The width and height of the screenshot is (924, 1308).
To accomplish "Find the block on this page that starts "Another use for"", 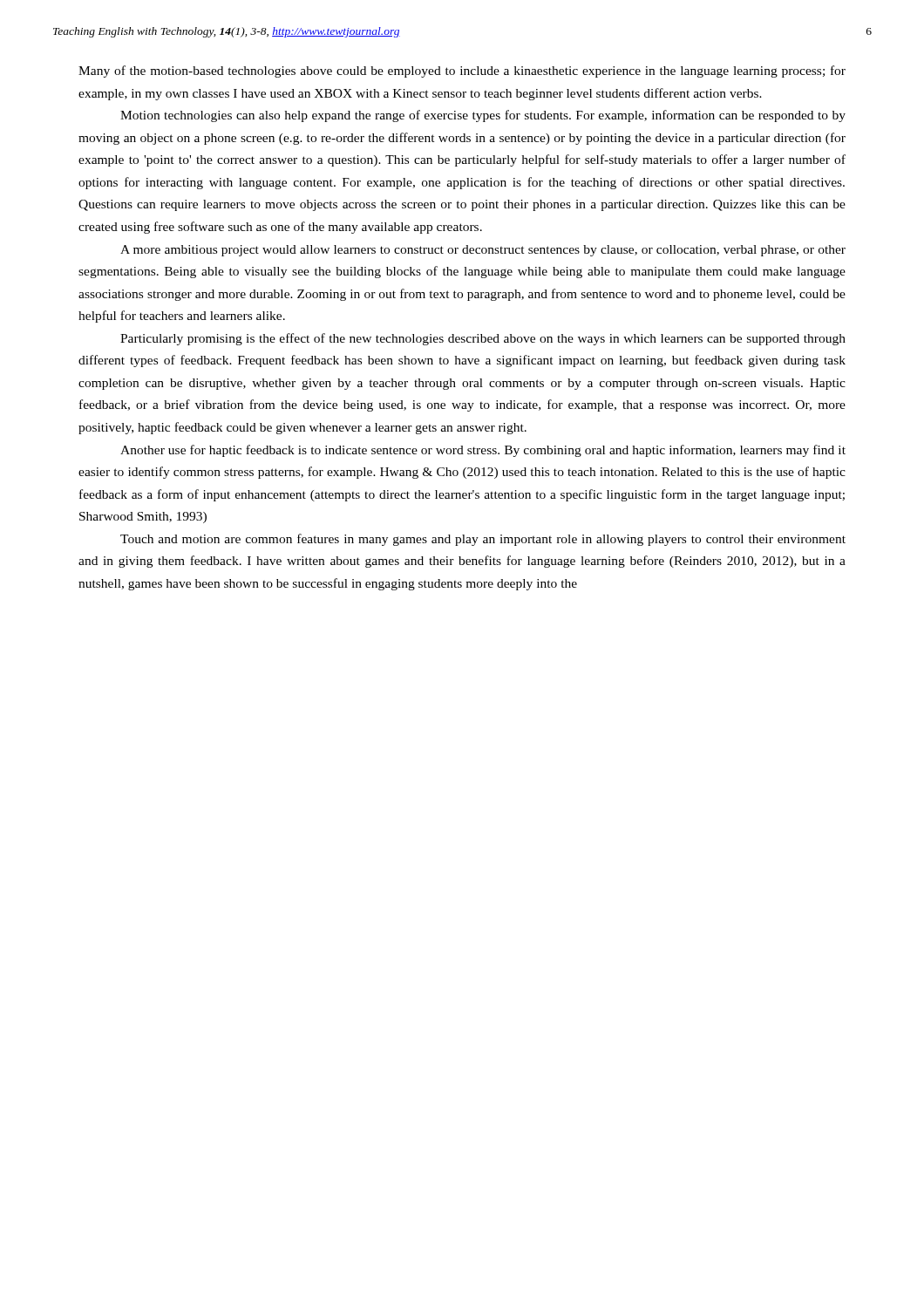I will (x=462, y=483).
